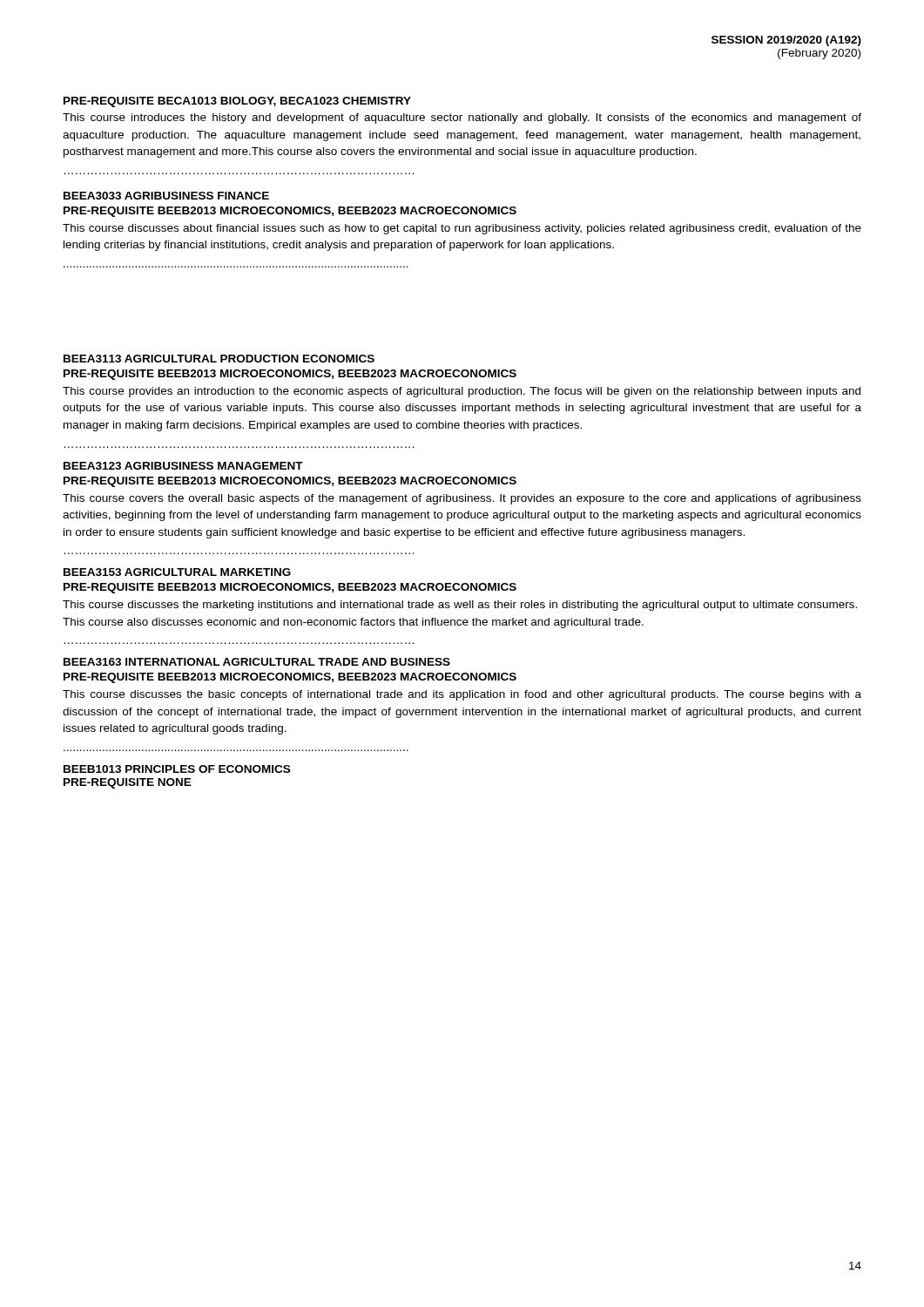Image resolution: width=924 pixels, height=1307 pixels.
Task: Where does it say "BEEB1013 PRINCIPLES OF ECONOMICS PRE-REQUISITE NONE"?
Action: (x=177, y=775)
